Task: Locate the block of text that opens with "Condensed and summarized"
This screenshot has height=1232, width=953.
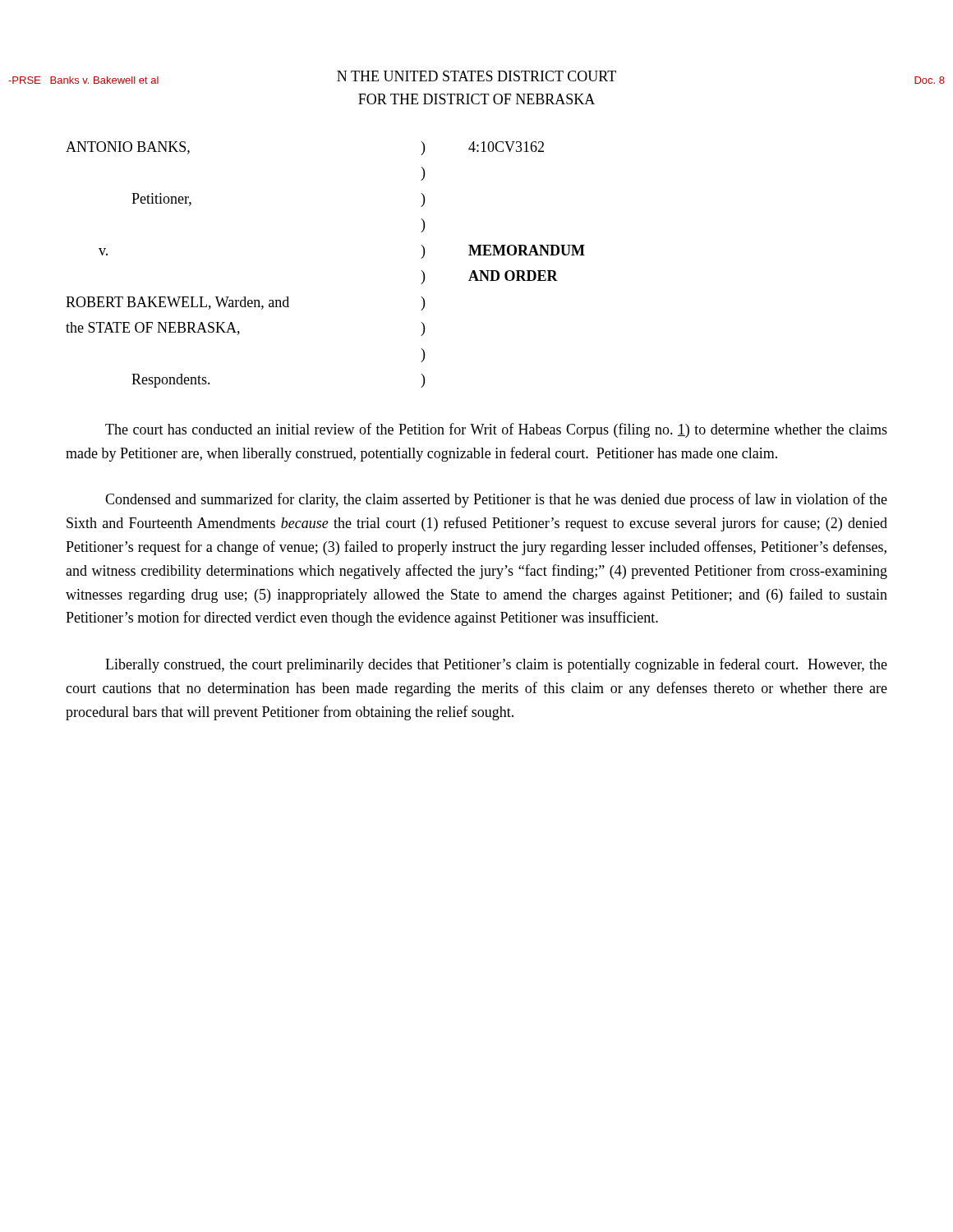Action: pyautogui.click(x=476, y=559)
